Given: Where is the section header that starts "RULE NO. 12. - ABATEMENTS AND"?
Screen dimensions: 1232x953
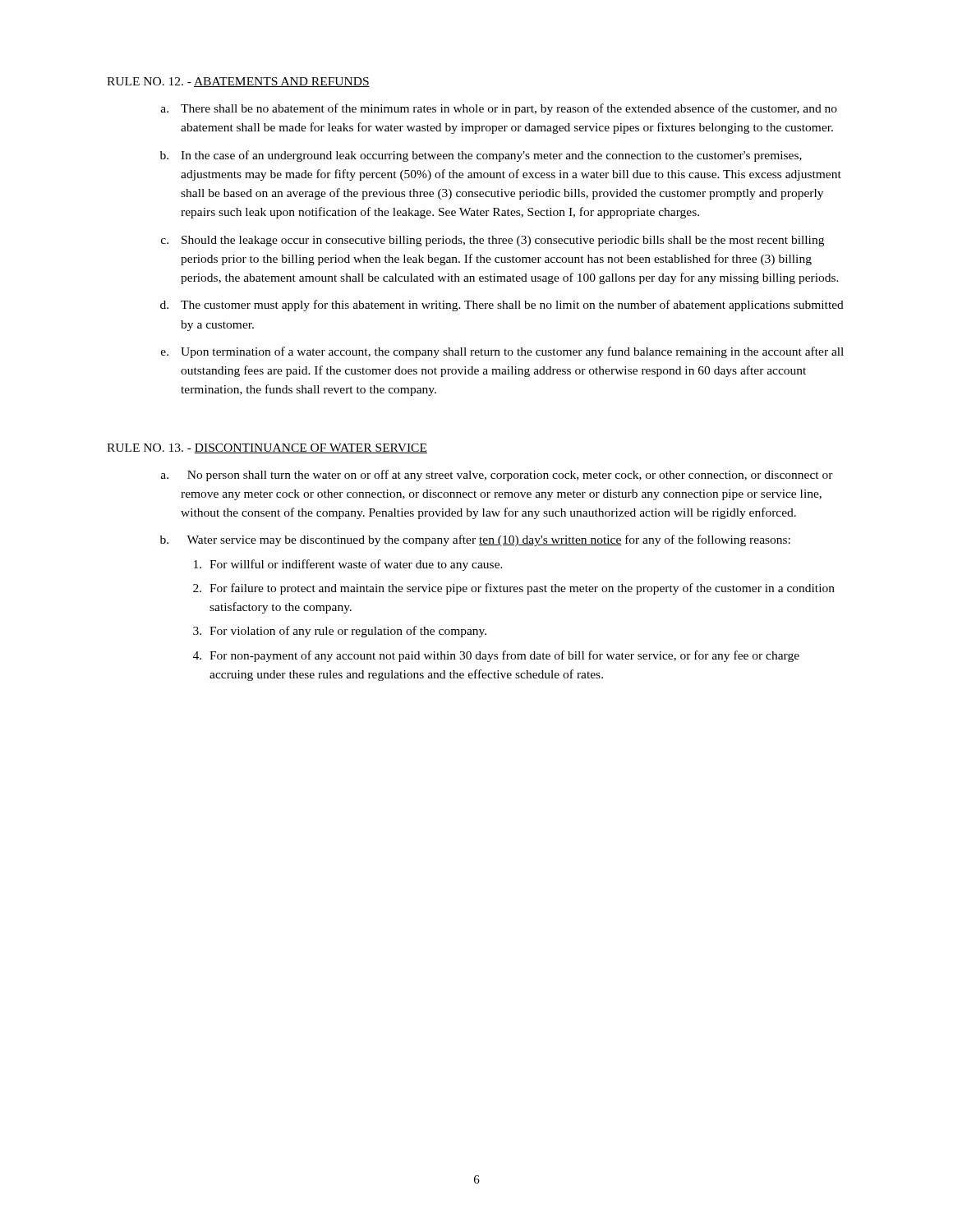Looking at the screenshot, I should 238,81.
